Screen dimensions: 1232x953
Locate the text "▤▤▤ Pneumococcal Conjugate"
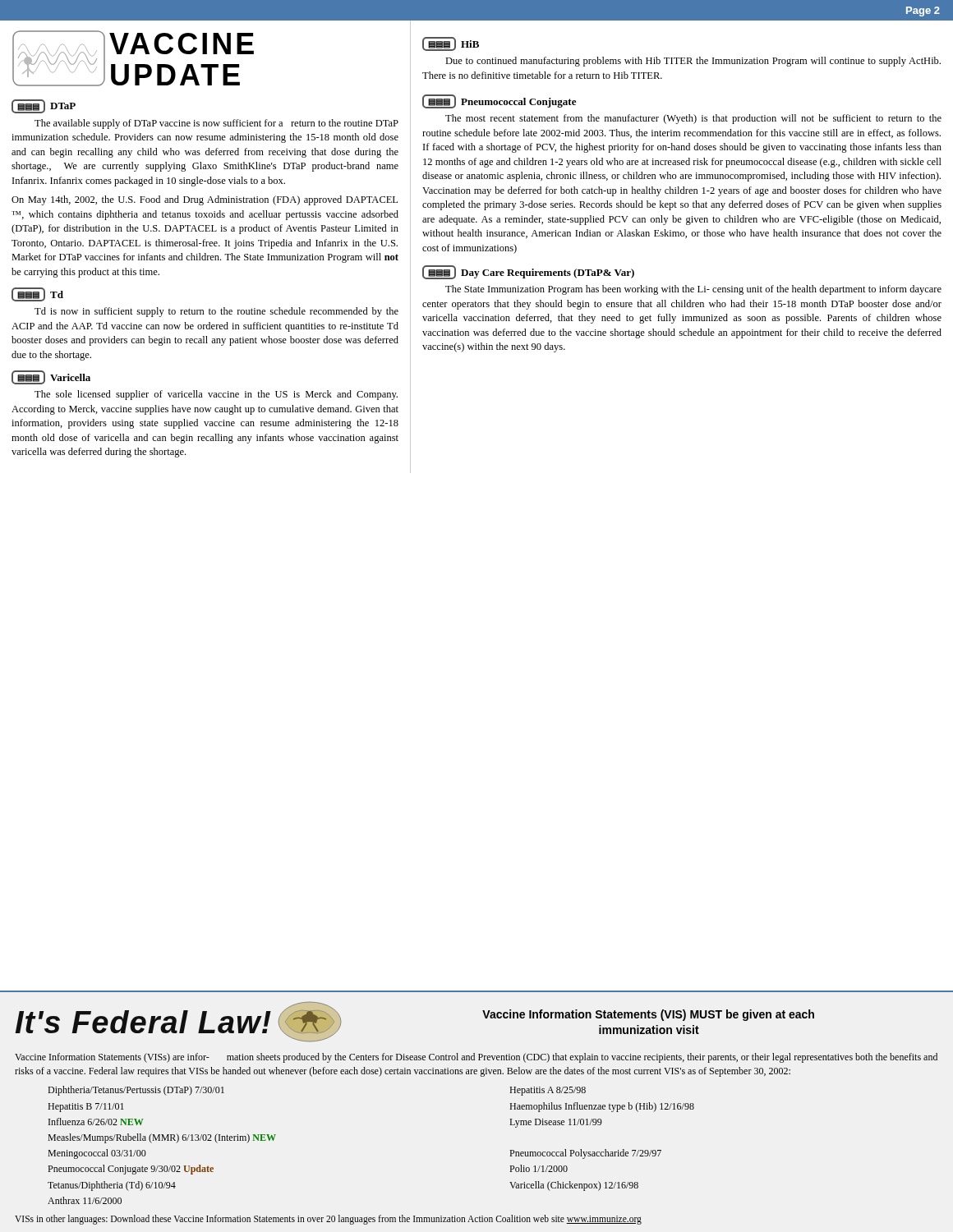pyautogui.click(x=499, y=101)
